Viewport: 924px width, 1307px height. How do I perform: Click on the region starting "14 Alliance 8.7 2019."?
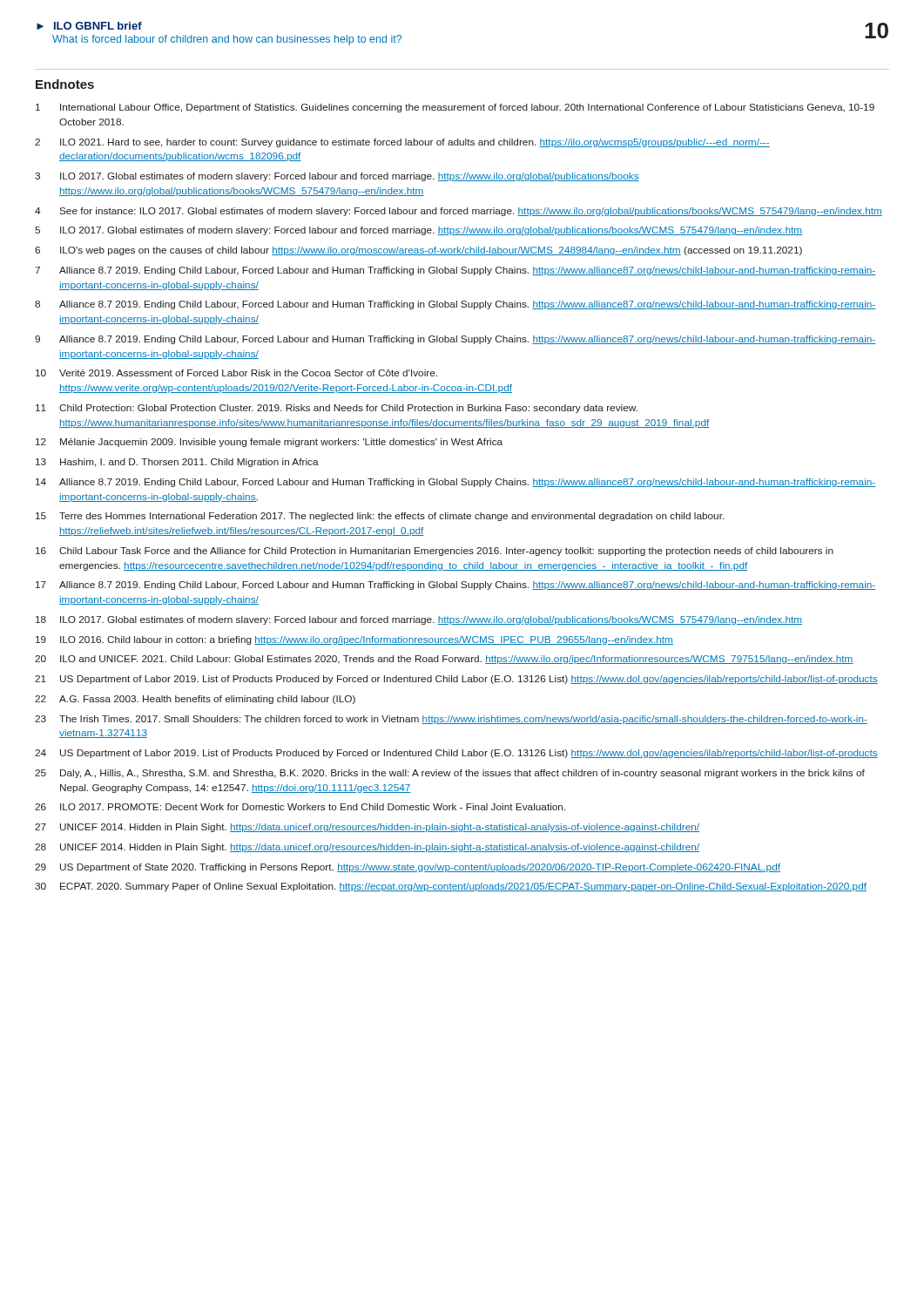coord(462,489)
